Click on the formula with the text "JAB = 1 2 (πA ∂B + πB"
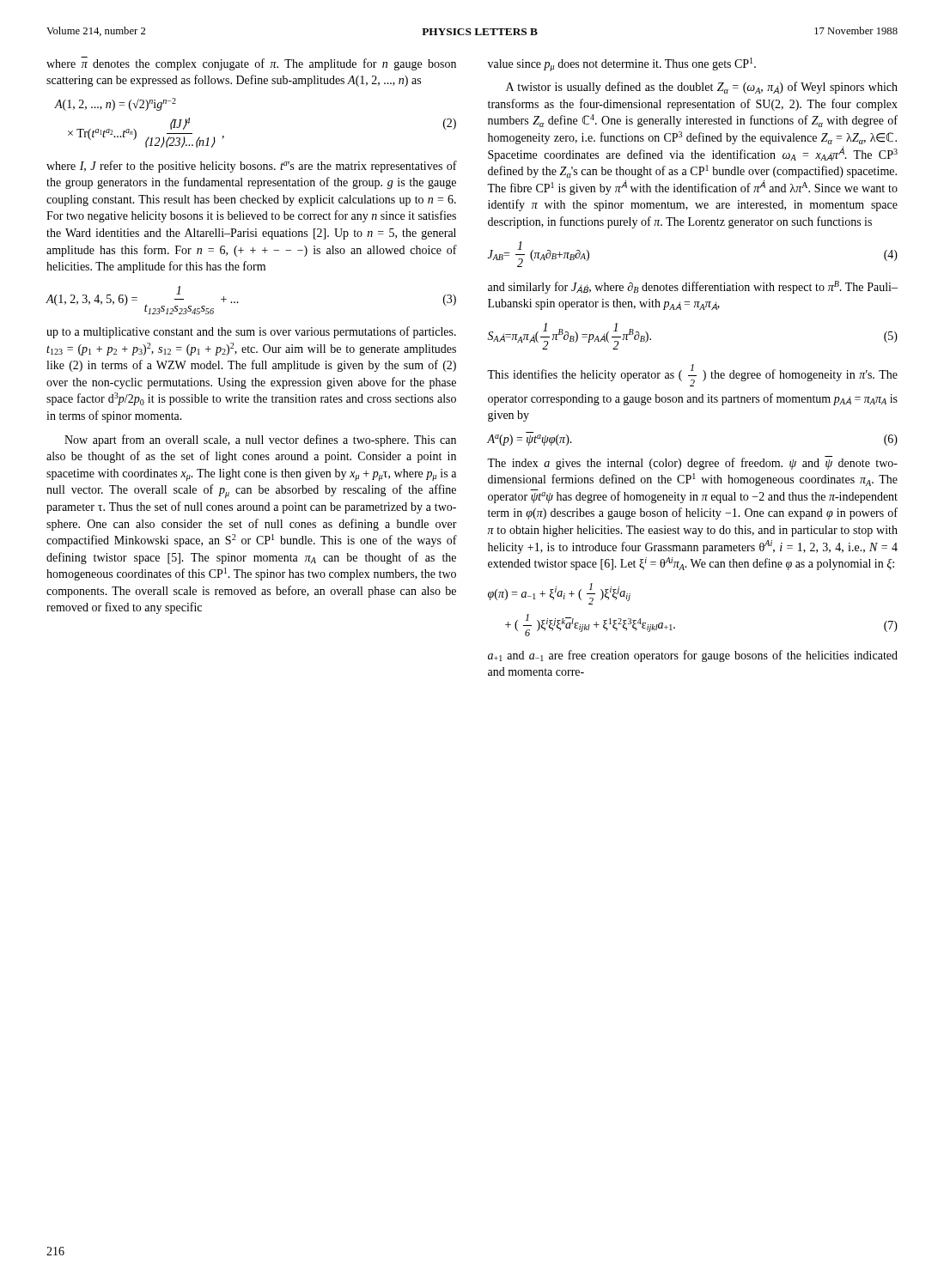944x1288 pixels. (x=531, y=254)
